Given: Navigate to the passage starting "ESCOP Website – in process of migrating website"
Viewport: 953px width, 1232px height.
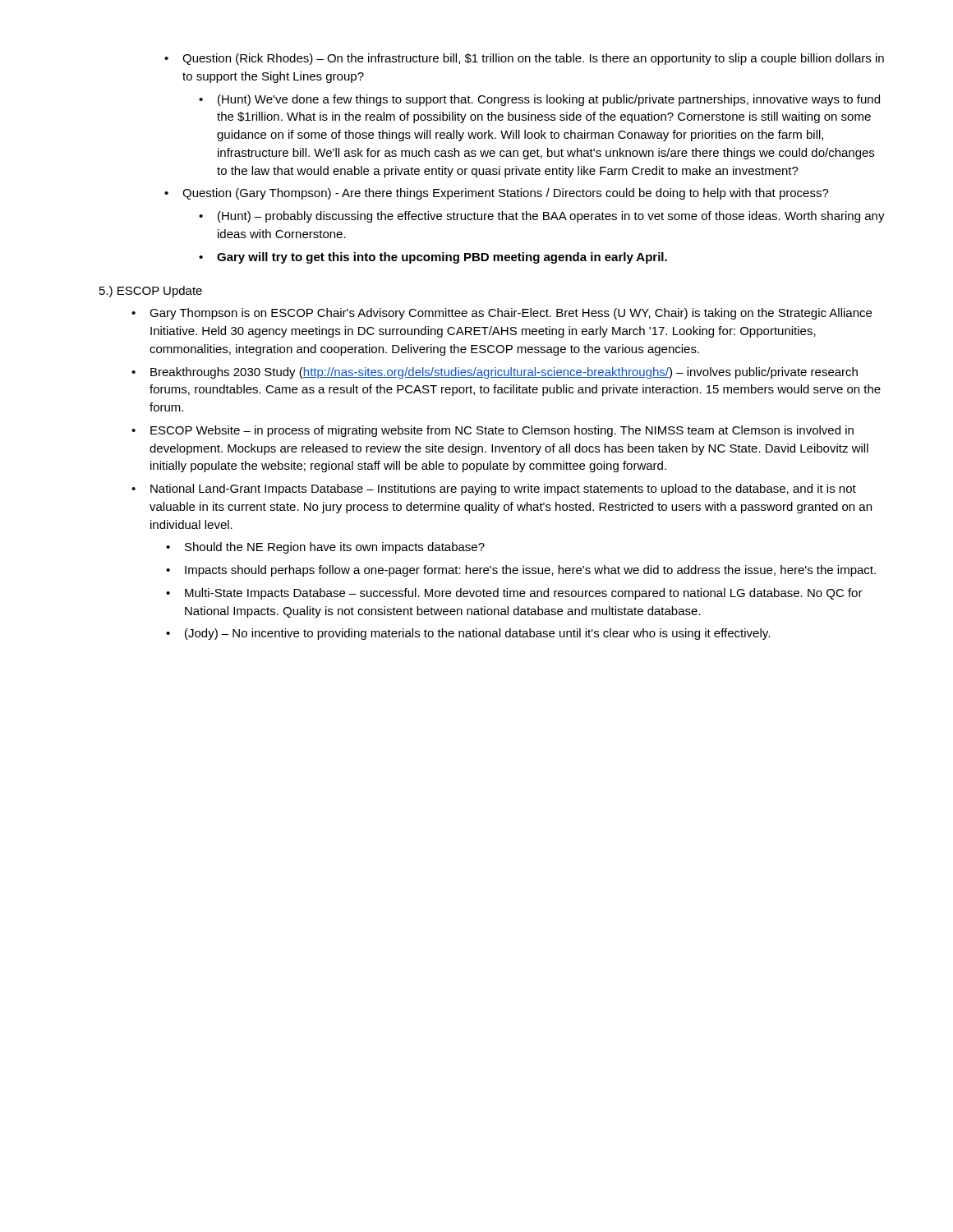Looking at the screenshot, I should click(509, 448).
